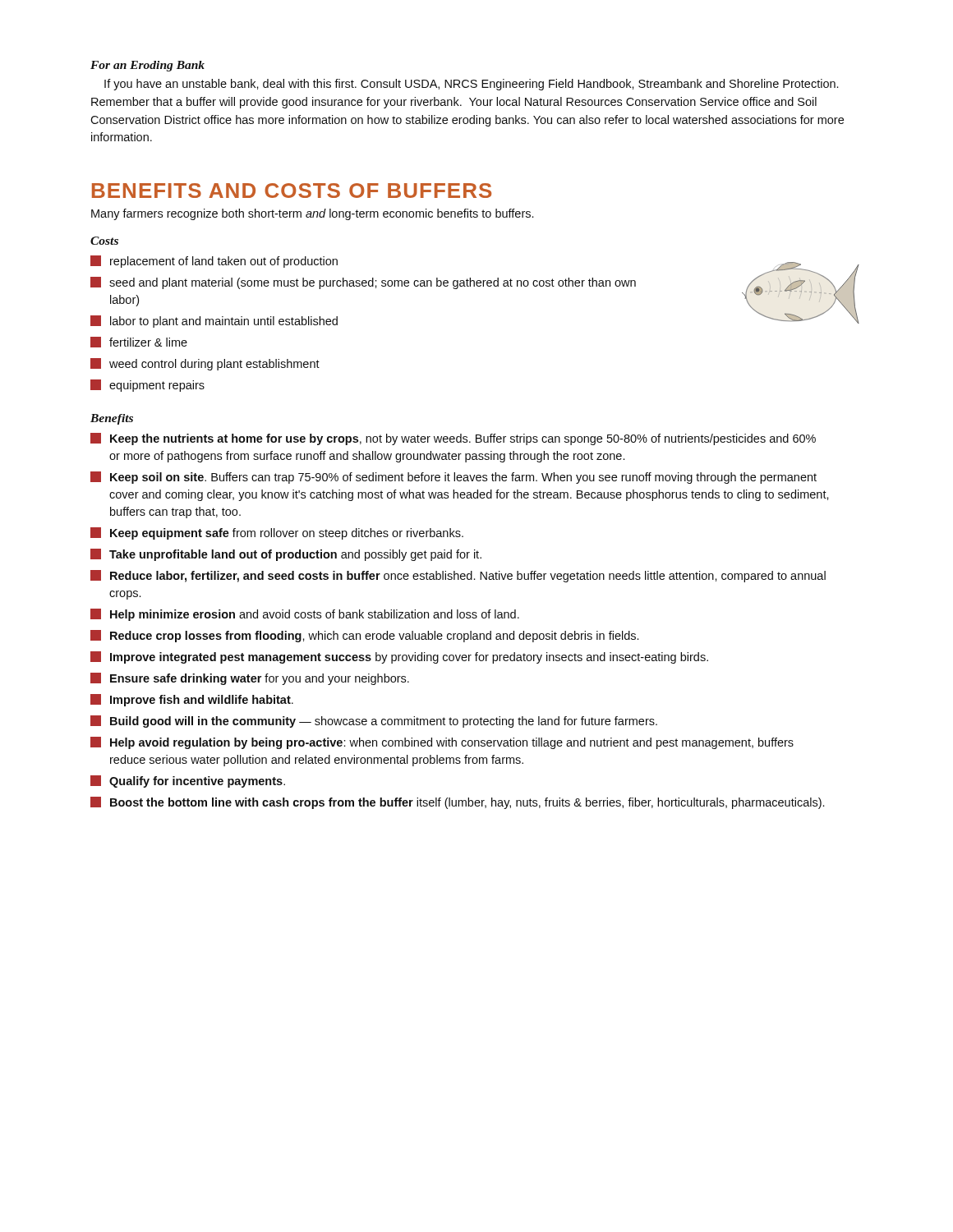Locate the list item that reads "Improve integrated pest"

[x=460, y=658]
